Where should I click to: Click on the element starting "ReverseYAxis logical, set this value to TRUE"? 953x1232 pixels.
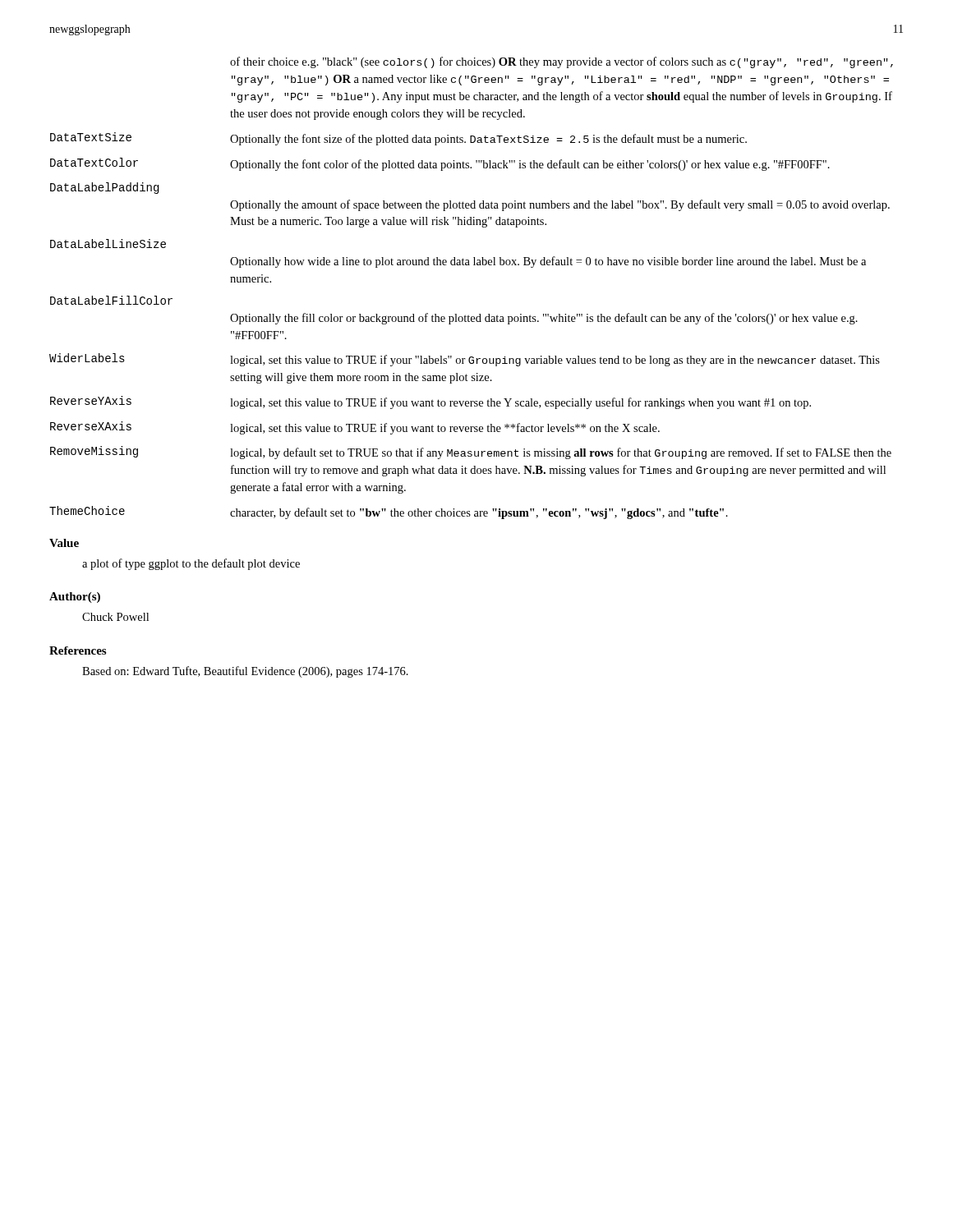[x=476, y=403]
